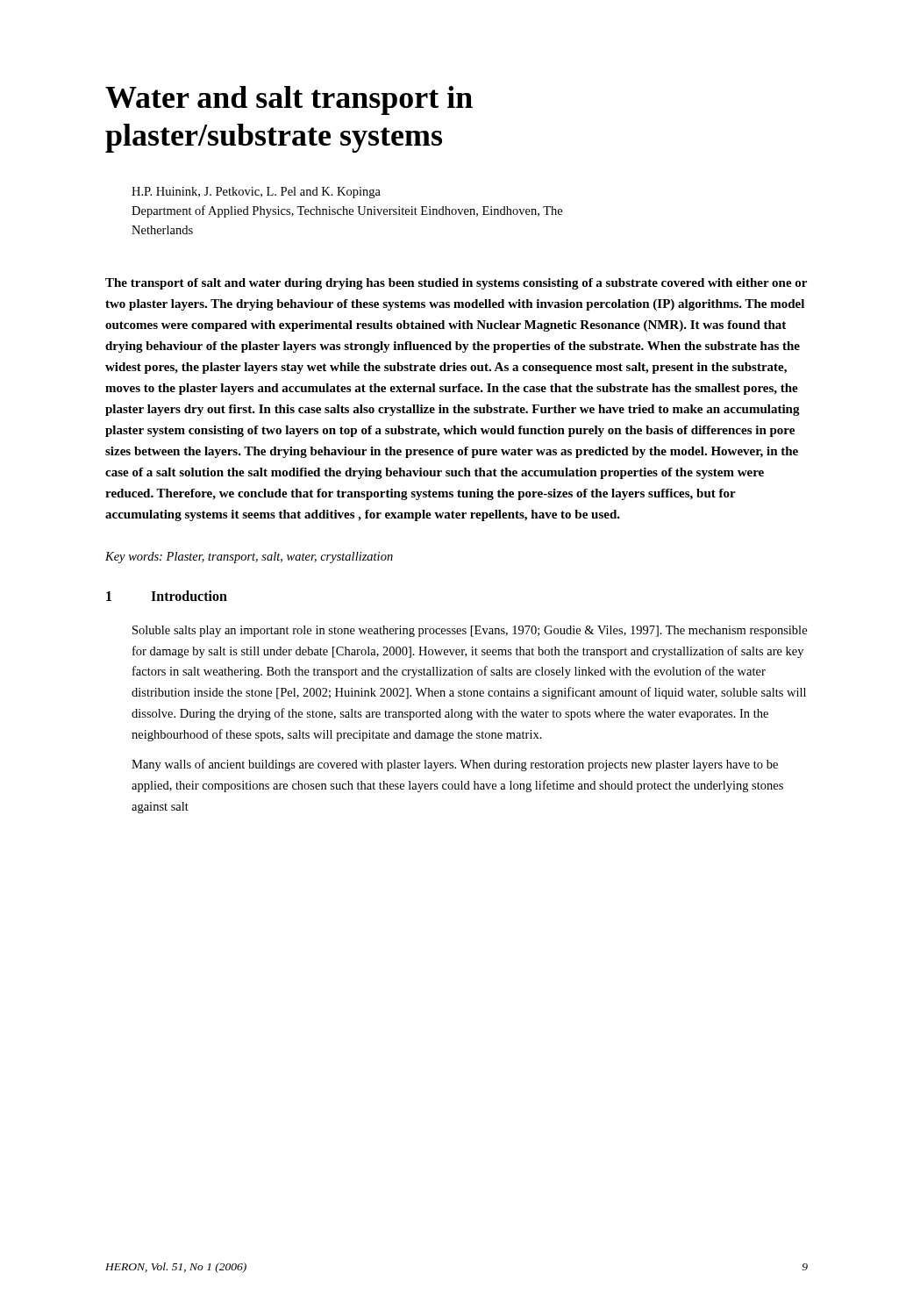Find the text block with the text "H.P. Huinink, J. Petkovic, L."

click(347, 211)
